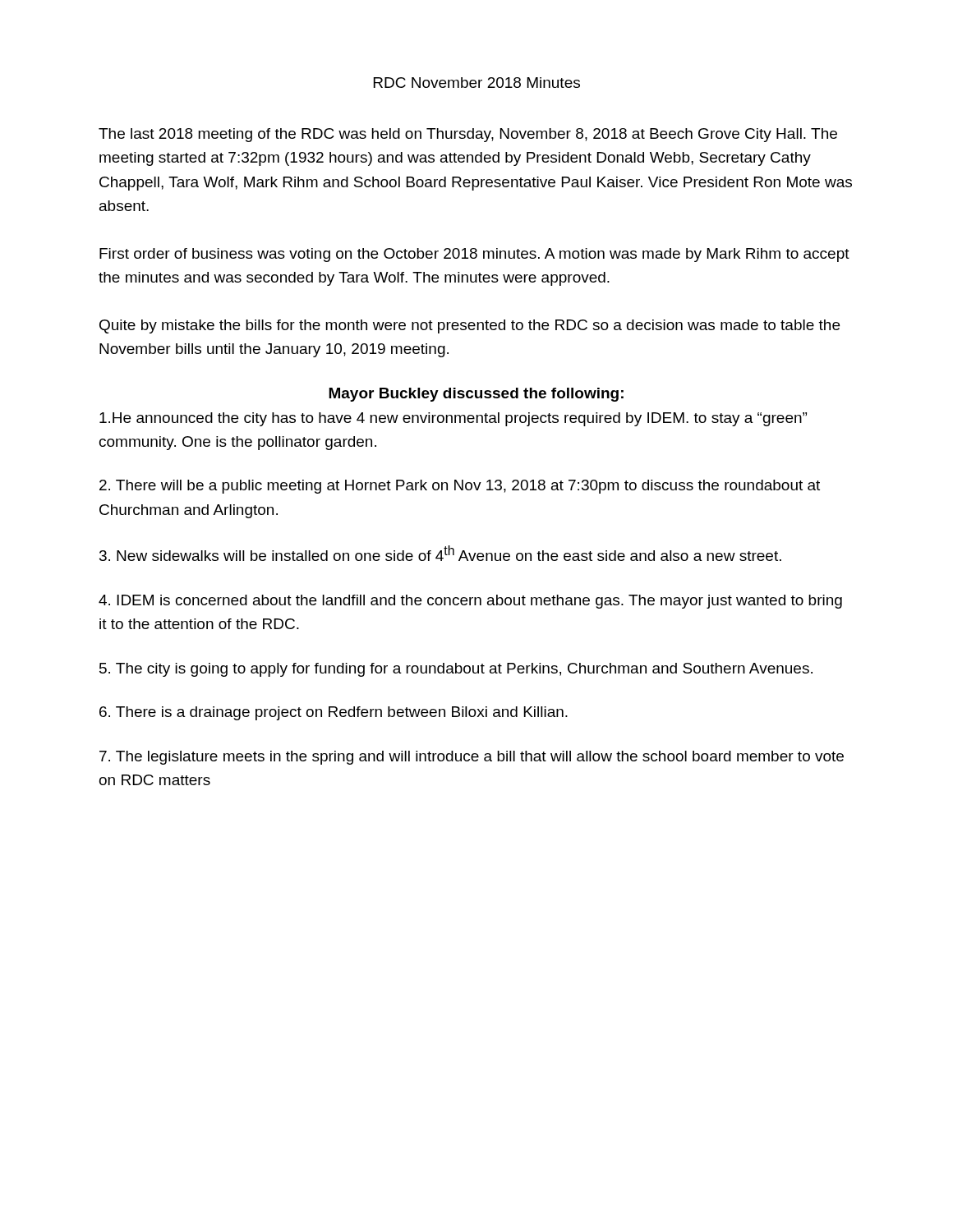This screenshot has width=953, height=1232.
Task: Locate the block of text that opens with "The last 2018 meeting"
Action: click(x=476, y=170)
